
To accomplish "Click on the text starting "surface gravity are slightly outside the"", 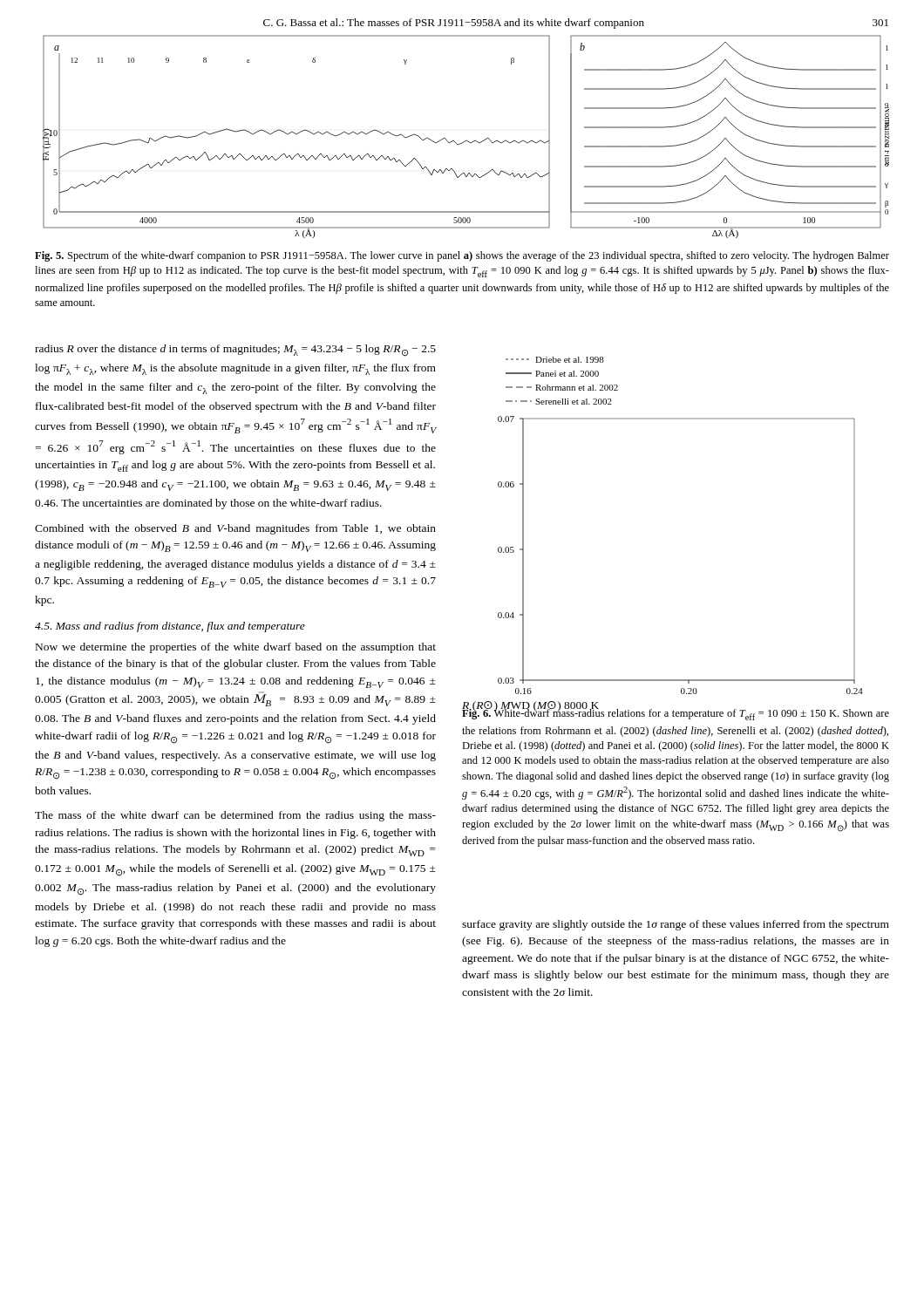I will [x=676, y=958].
